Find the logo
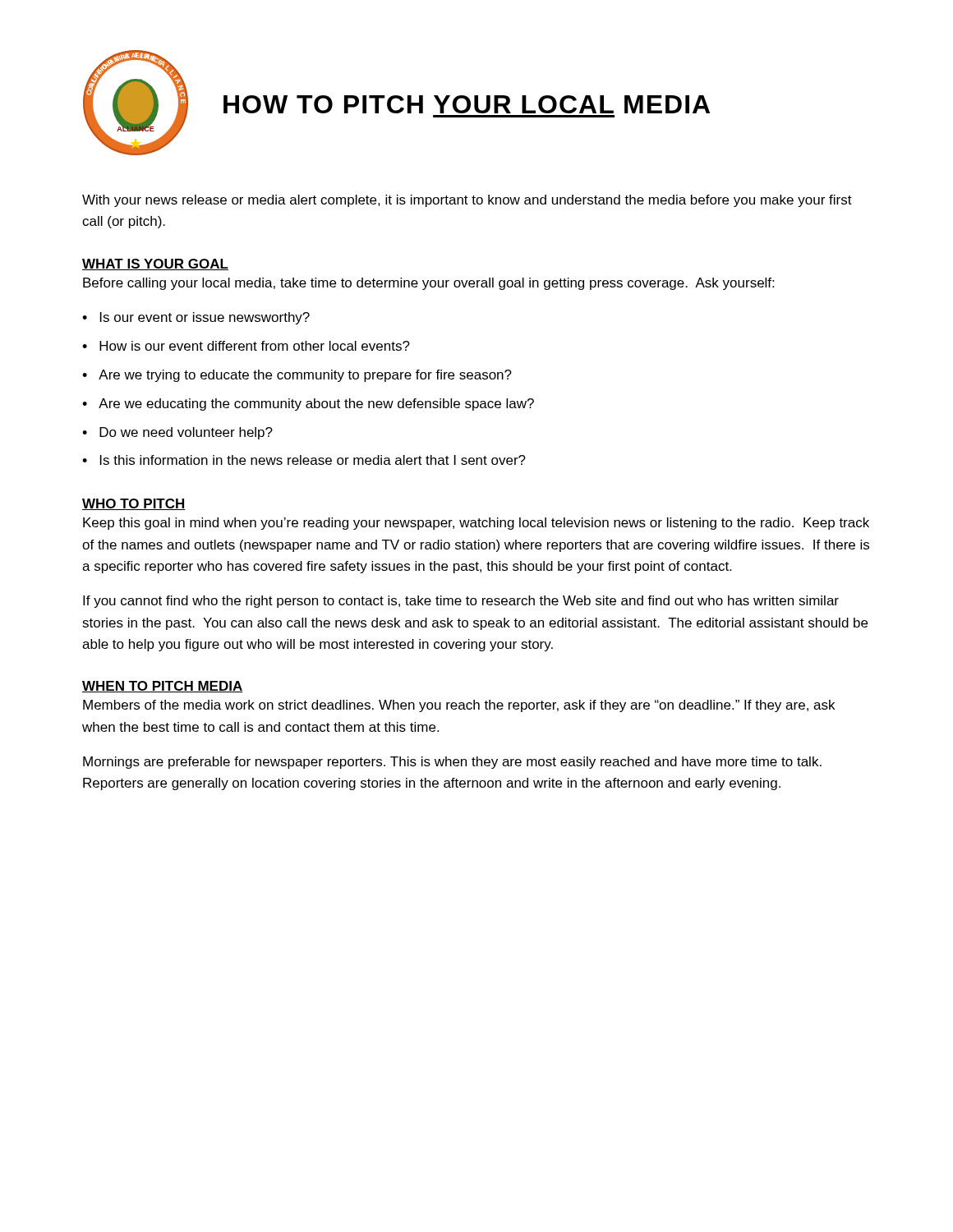This screenshot has width=953, height=1232. (140, 105)
